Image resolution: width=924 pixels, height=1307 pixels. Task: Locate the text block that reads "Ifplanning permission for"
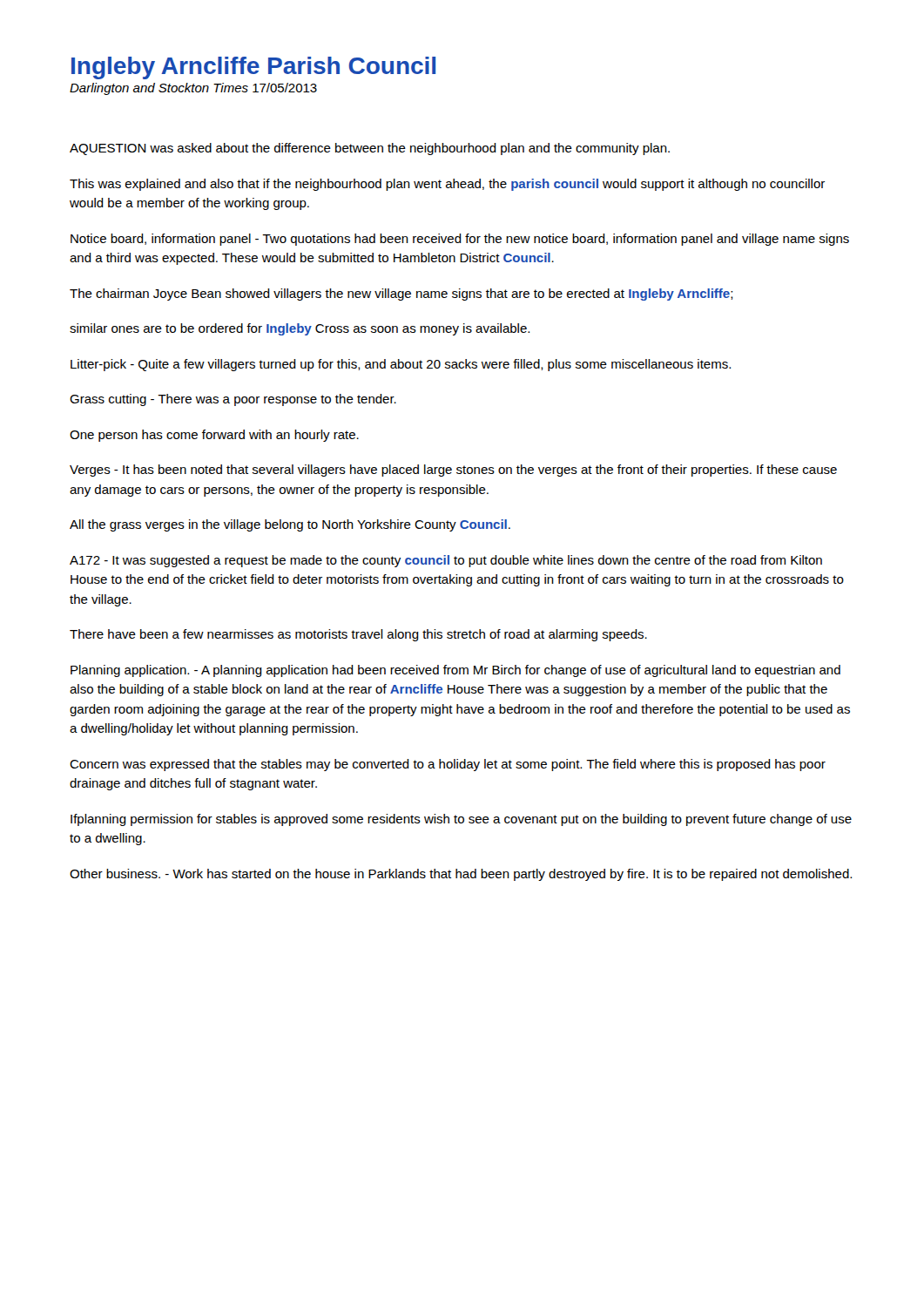461,828
